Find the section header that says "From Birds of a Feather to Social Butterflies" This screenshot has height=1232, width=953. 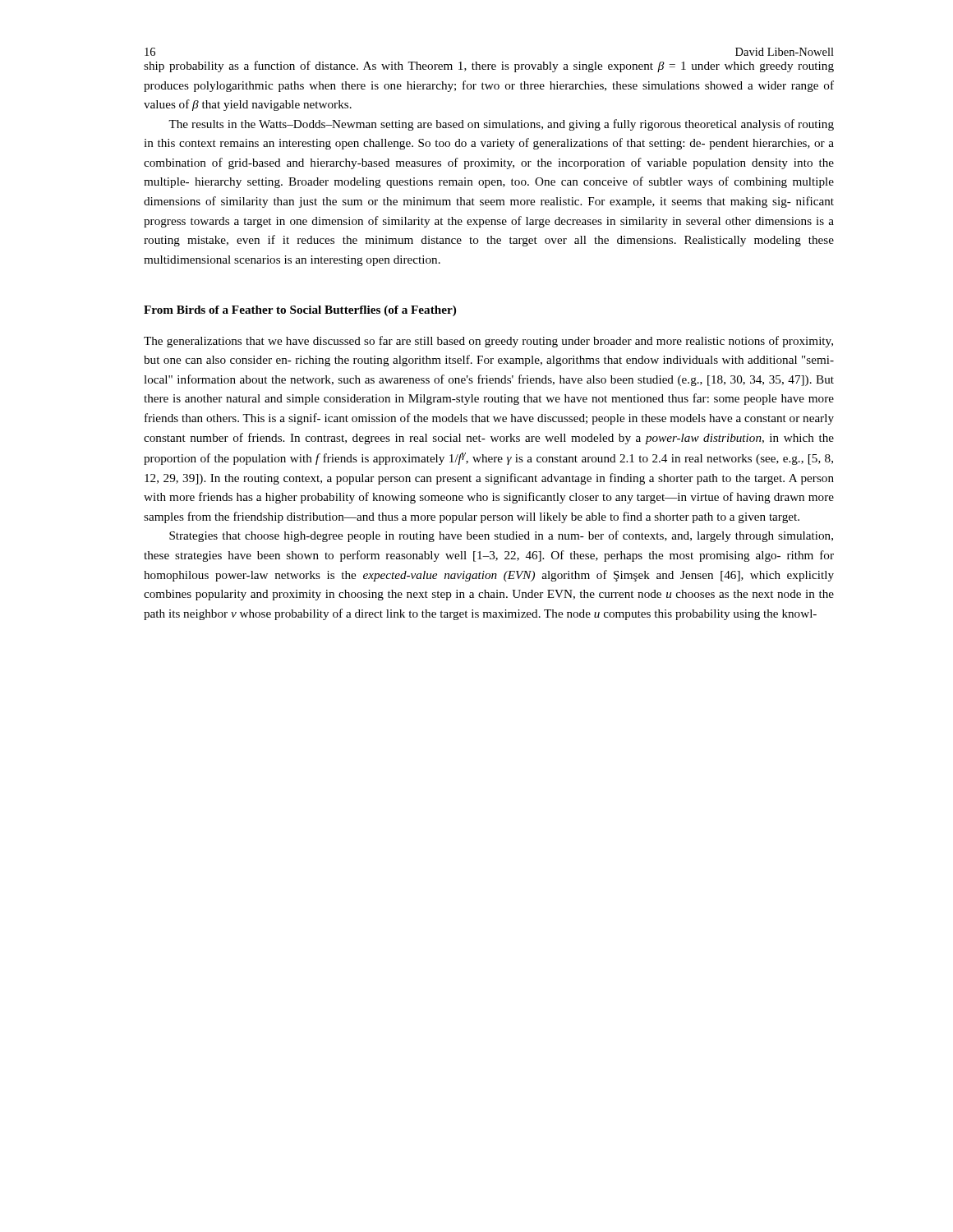(x=300, y=309)
